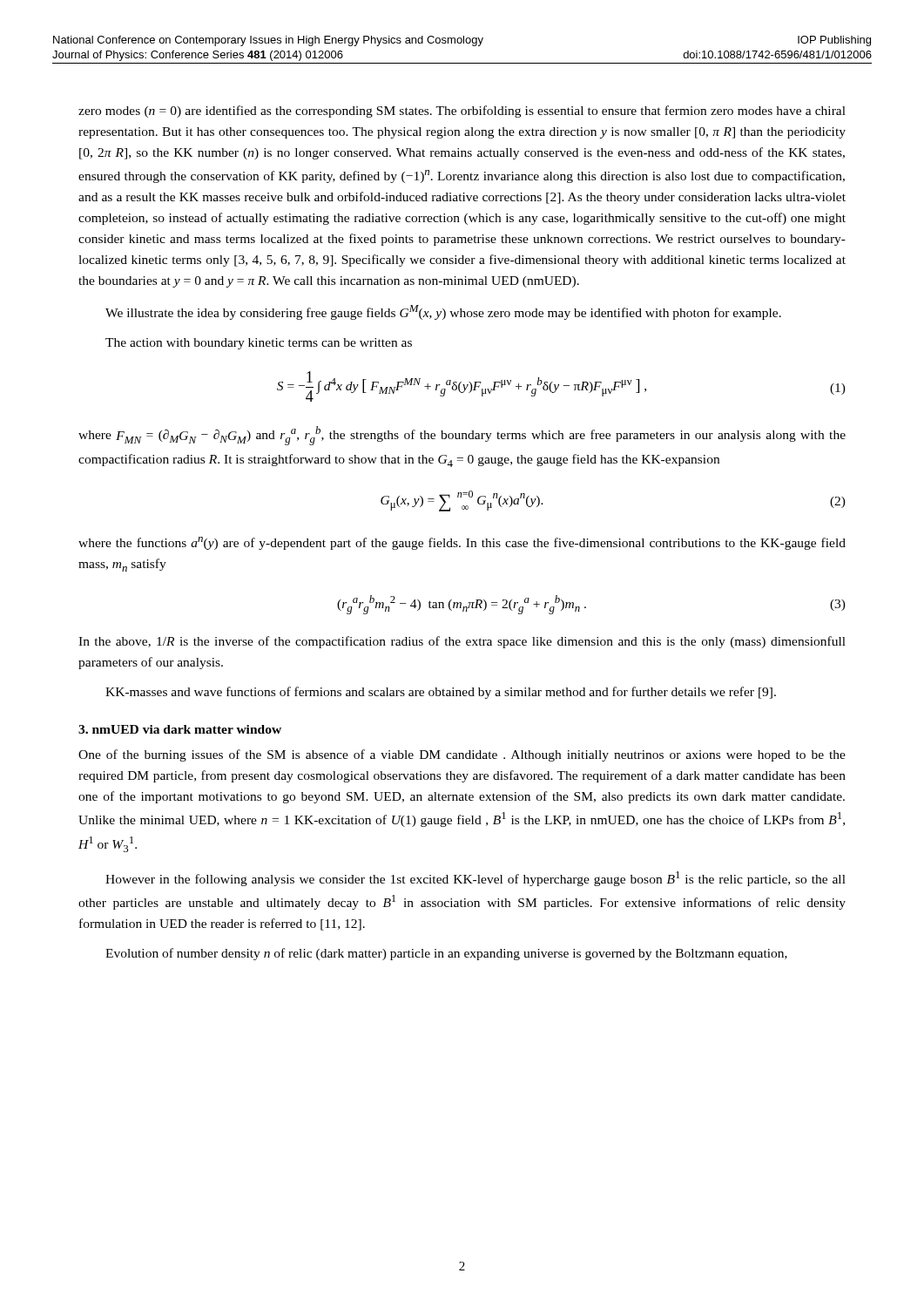Click on the text starting "where FMN = (∂MGN"

pyautogui.click(x=462, y=447)
